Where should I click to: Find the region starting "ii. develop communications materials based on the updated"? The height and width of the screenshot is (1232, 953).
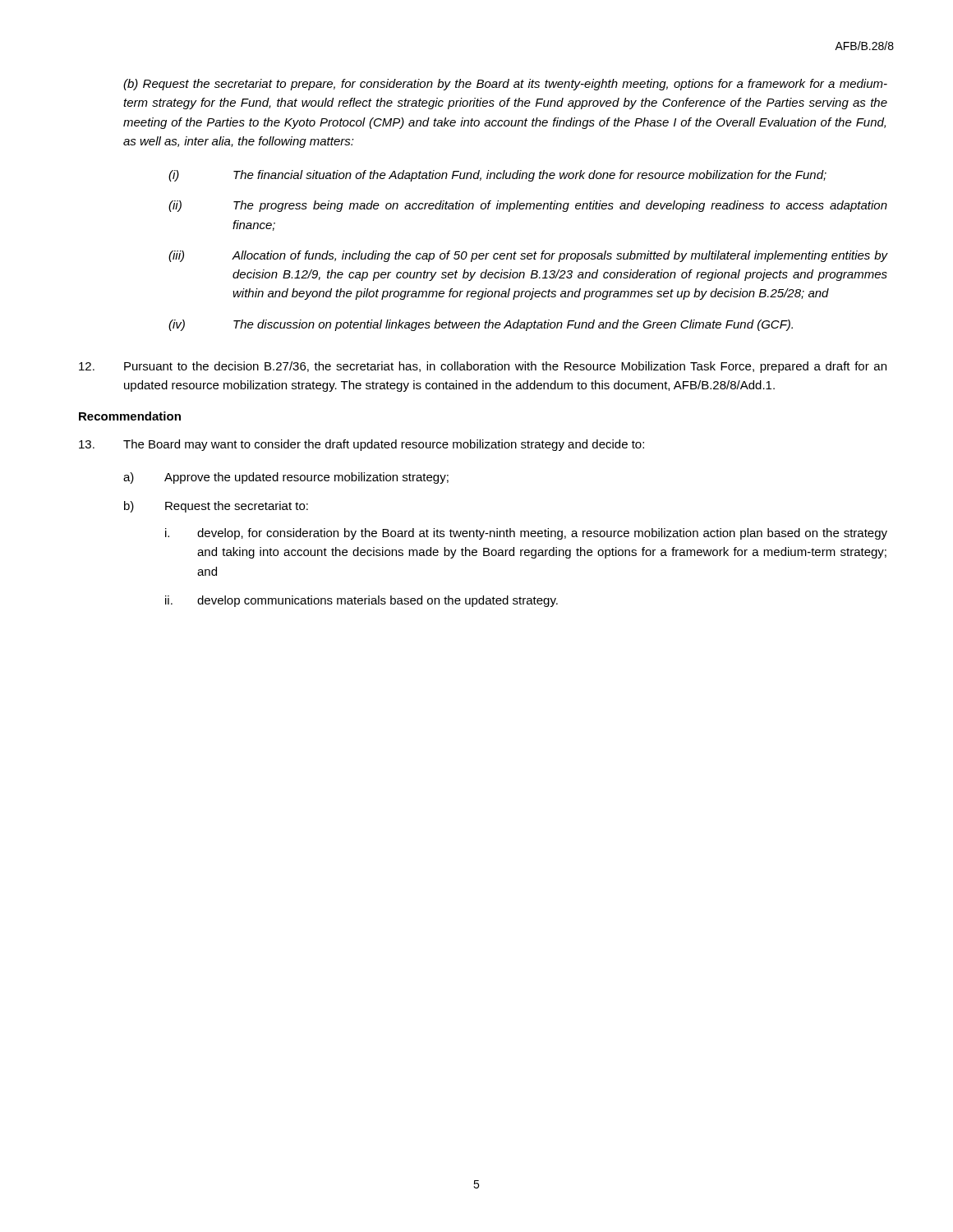pyautogui.click(x=526, y=600)
